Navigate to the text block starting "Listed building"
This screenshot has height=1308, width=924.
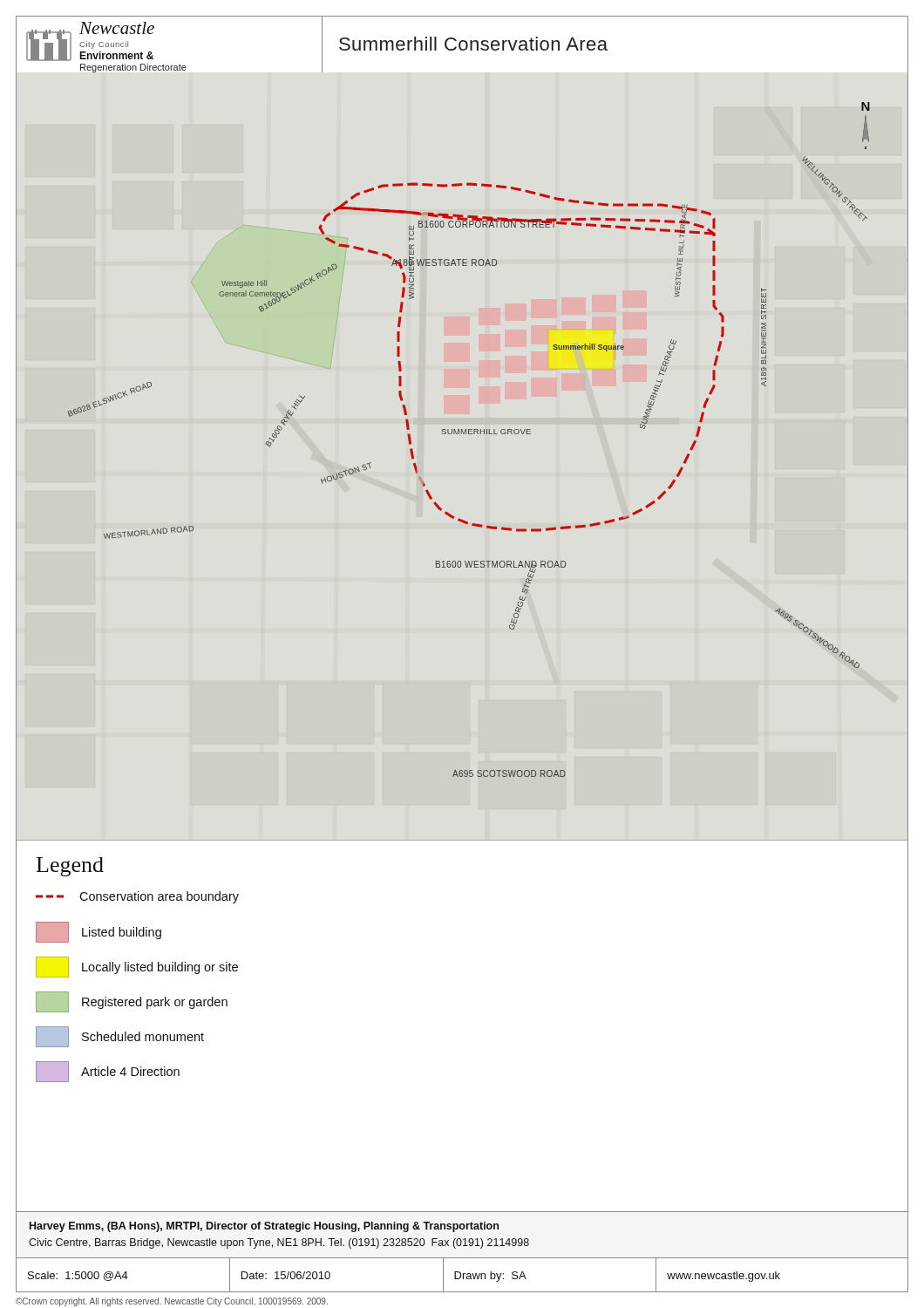click(99, 932)
